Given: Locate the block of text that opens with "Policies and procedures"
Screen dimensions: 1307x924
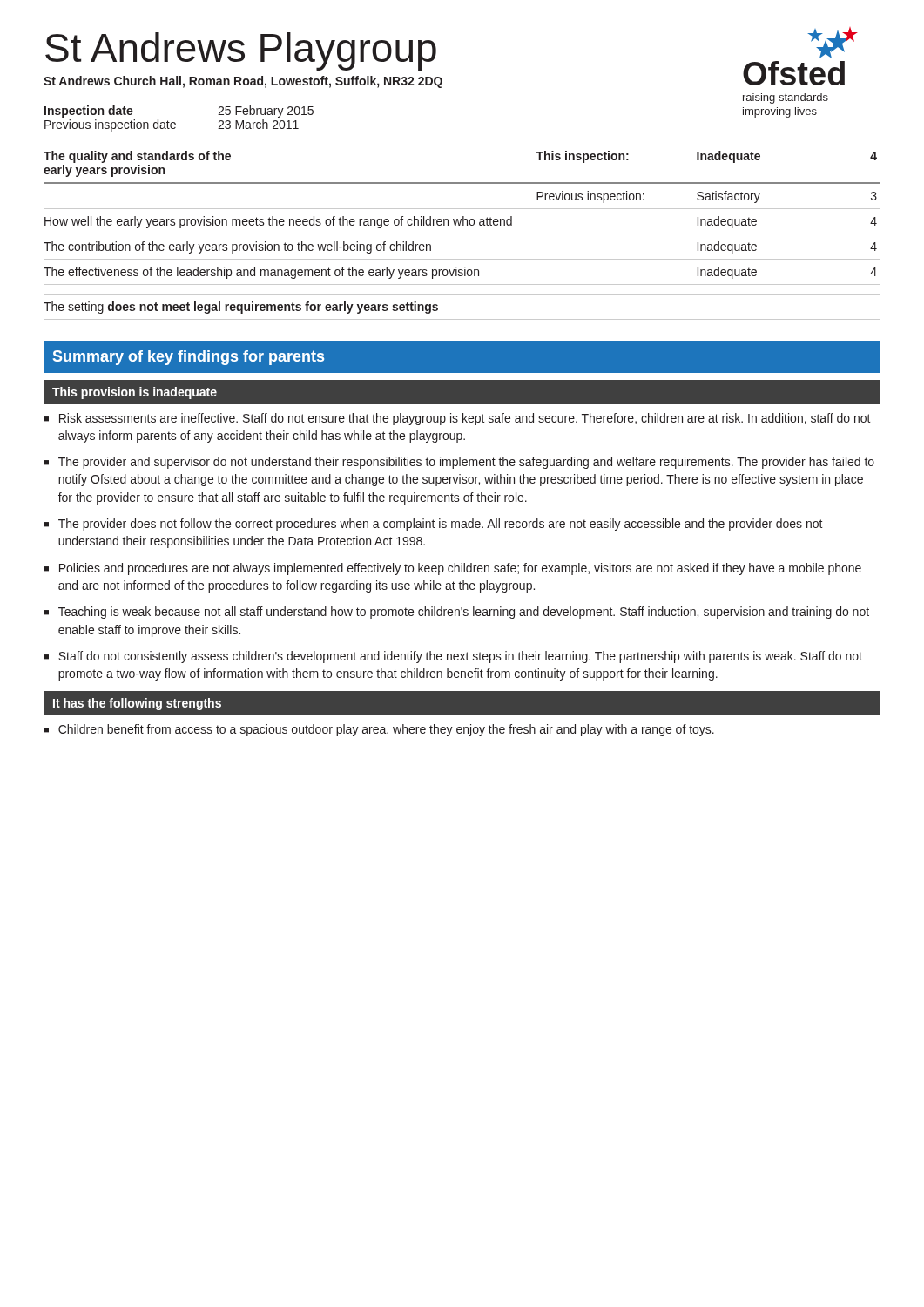Looking at the screenshot, I should coord(460,577).
